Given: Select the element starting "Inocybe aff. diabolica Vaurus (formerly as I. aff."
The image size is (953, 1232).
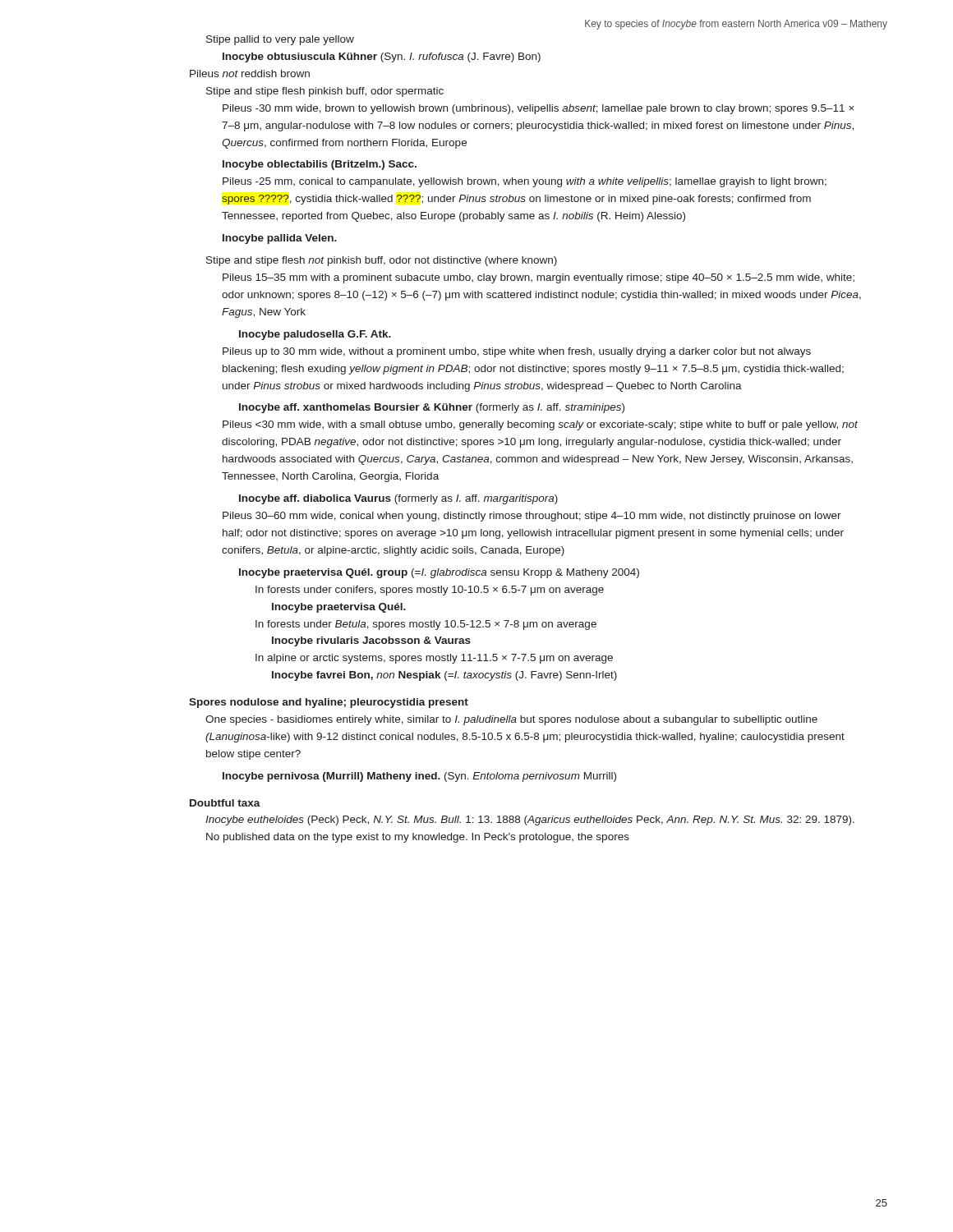Looking at the screenshot, I should (398, 498).
